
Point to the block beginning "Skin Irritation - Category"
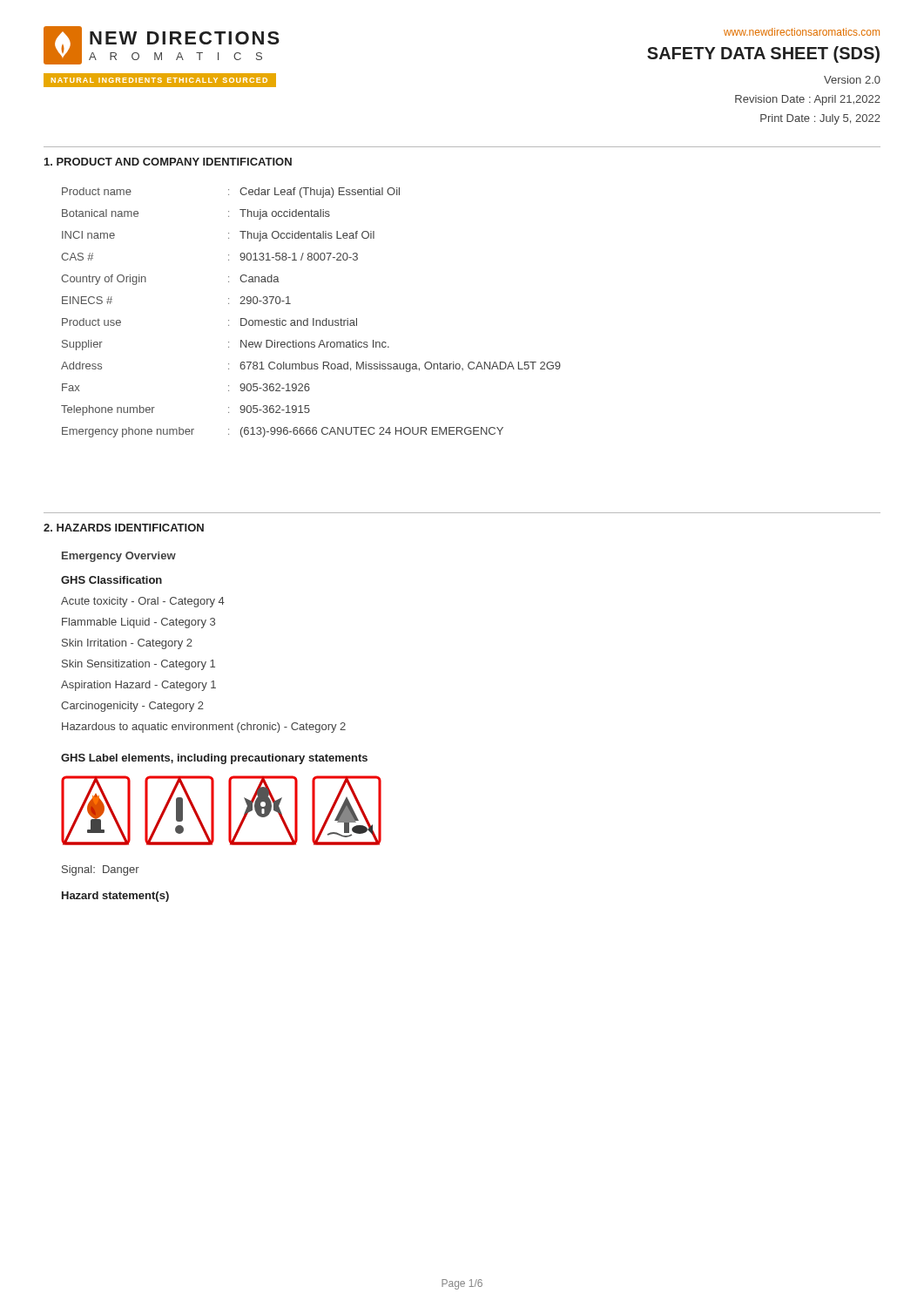coord(127,643)
